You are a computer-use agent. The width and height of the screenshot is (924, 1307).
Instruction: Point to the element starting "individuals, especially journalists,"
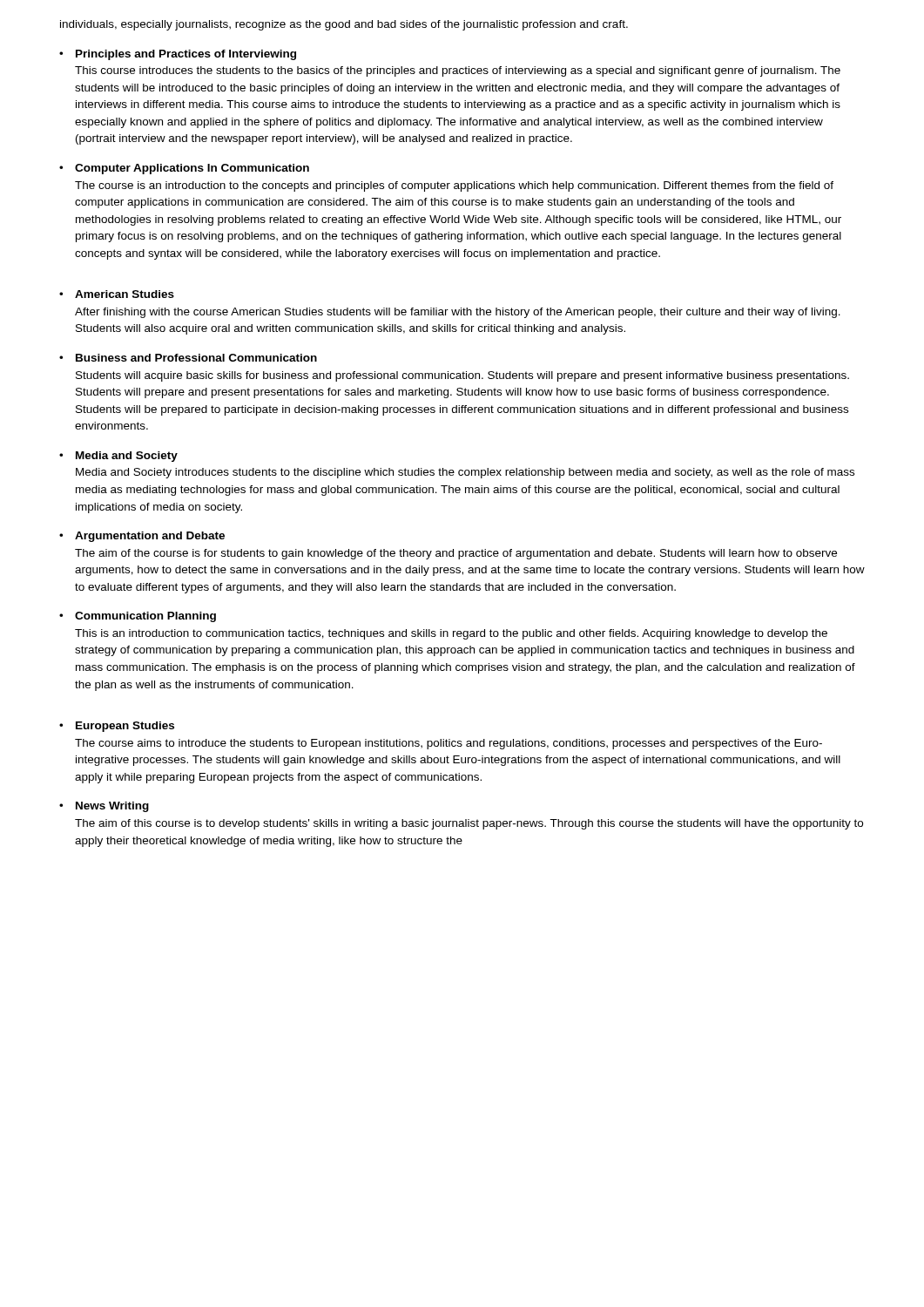pyautogui.click(x=344, y=24)
